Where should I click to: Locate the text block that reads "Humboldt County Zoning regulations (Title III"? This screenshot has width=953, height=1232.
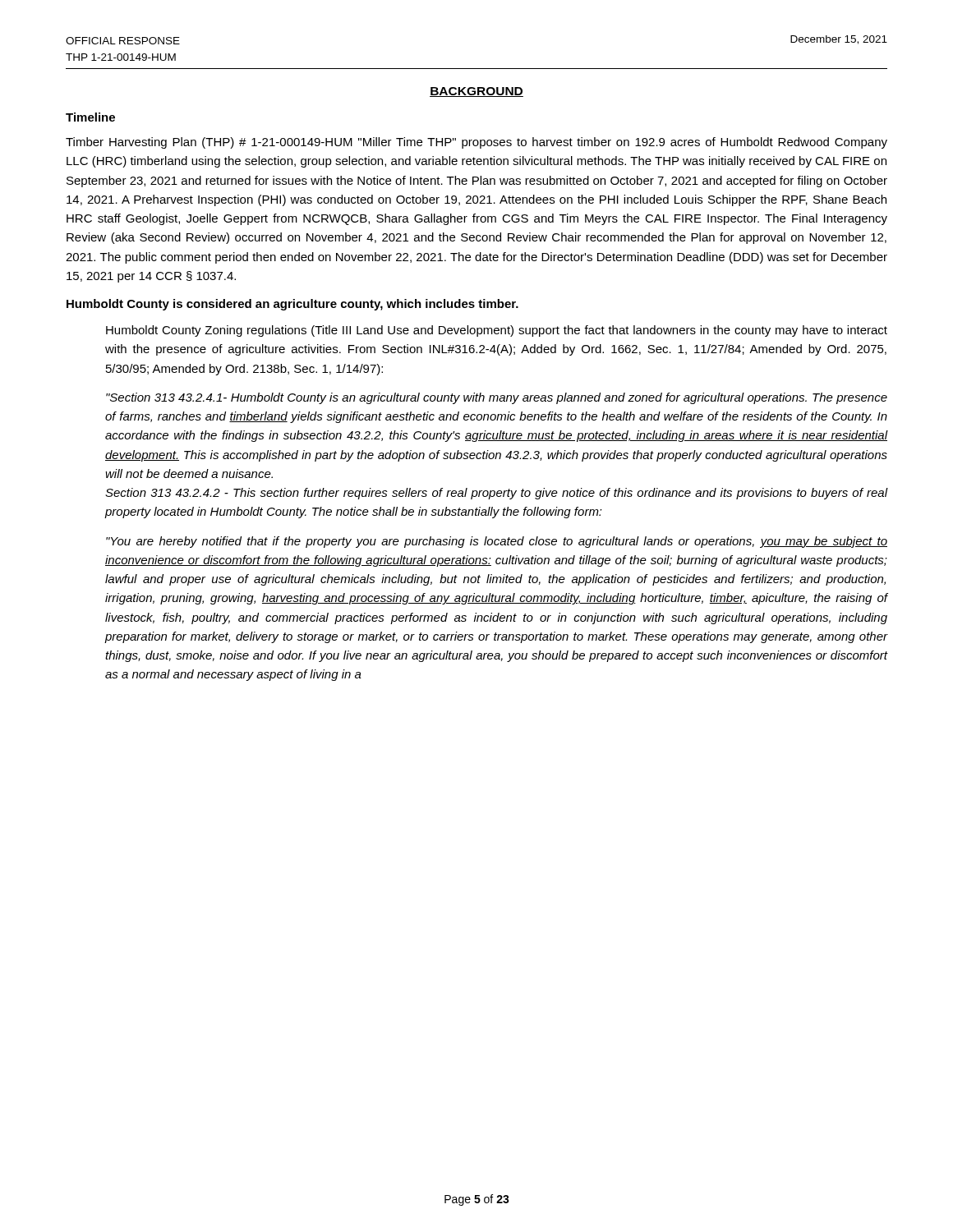point(496,349)
